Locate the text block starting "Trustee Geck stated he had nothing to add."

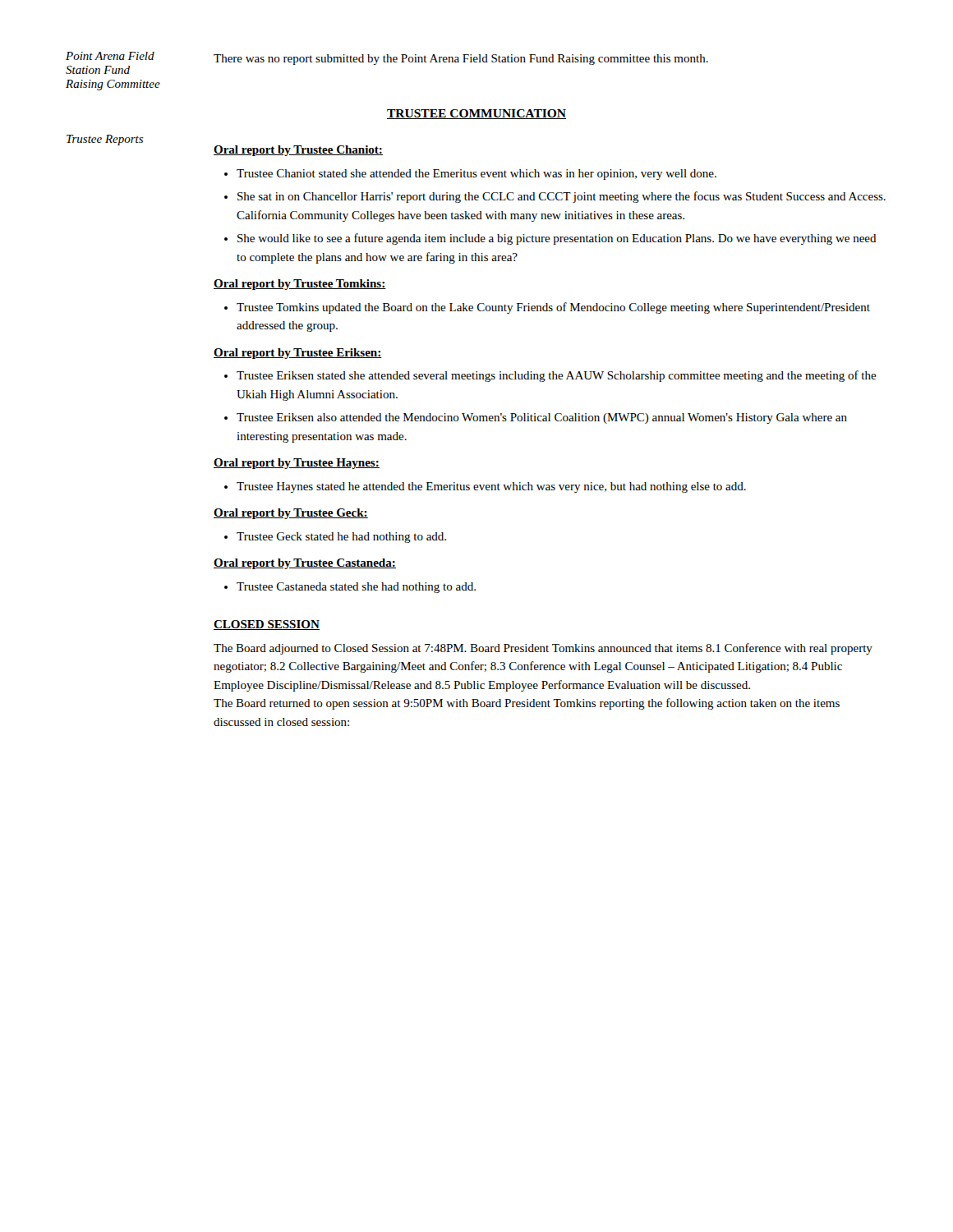(x=342, y=536)
